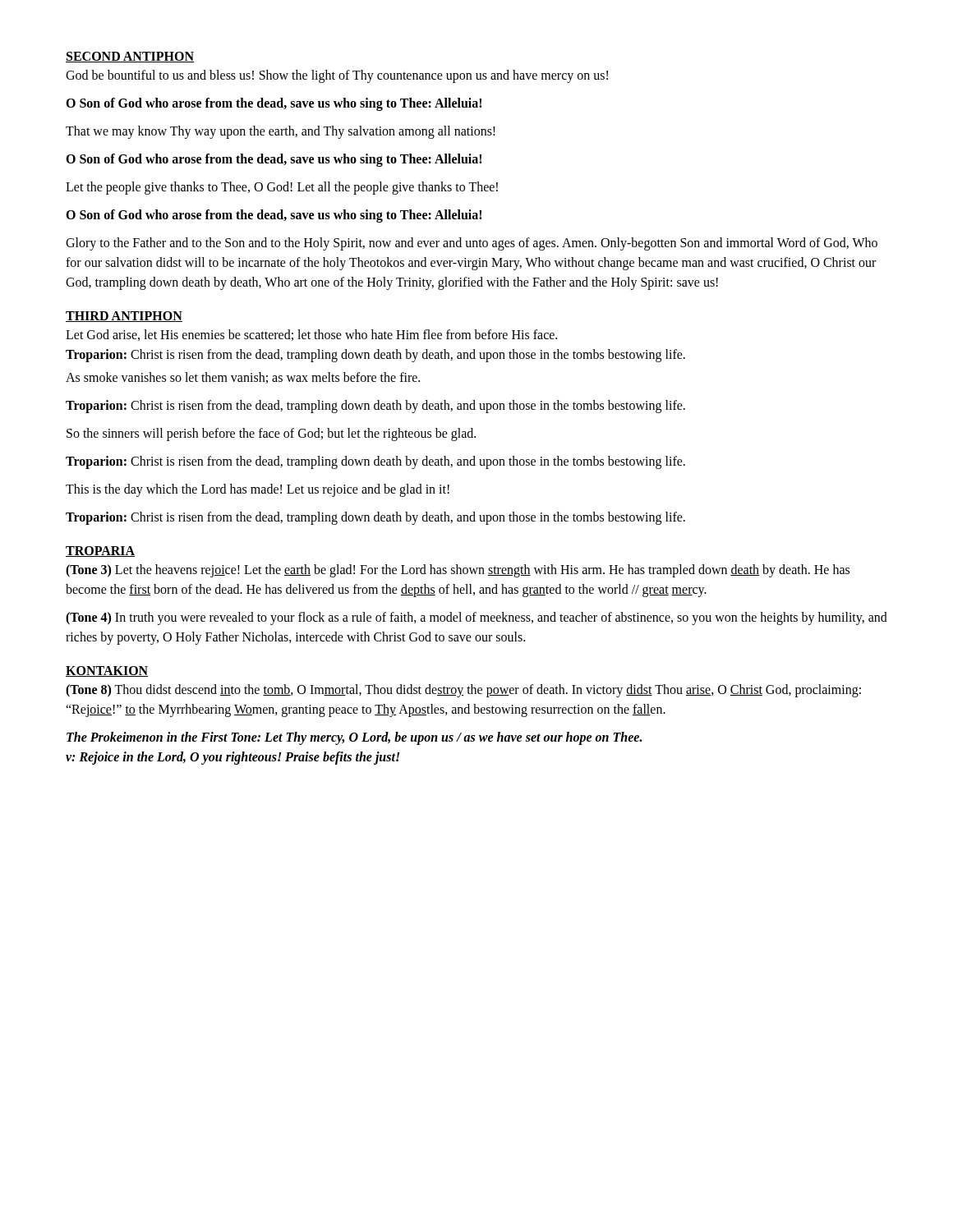Select the text starting "(Tone 4) In truth"
The height and width of the screenshot is (1232, 953).
[x=476, y=627]
